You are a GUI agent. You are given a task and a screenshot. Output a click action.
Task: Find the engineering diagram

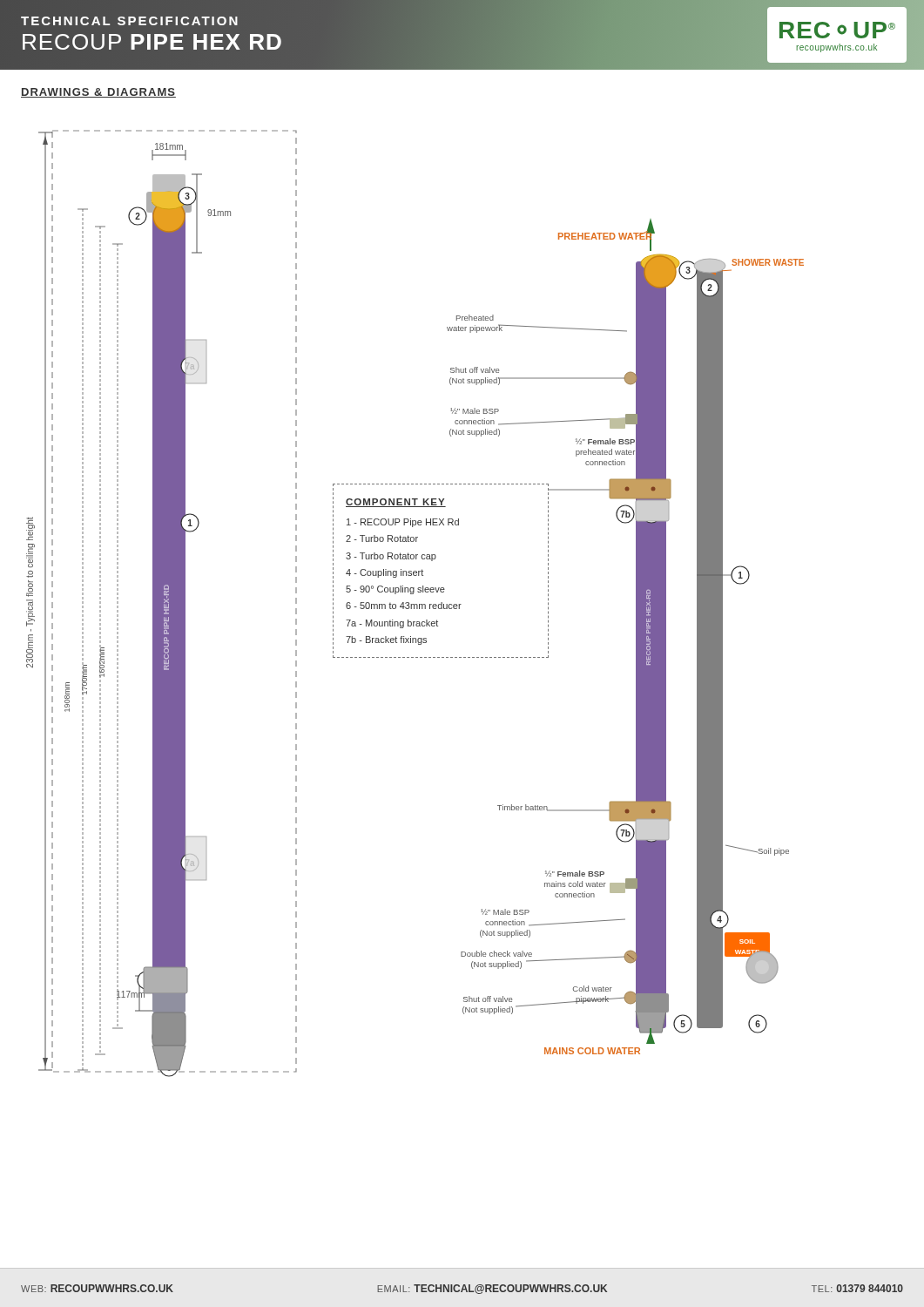click(462, 684)
